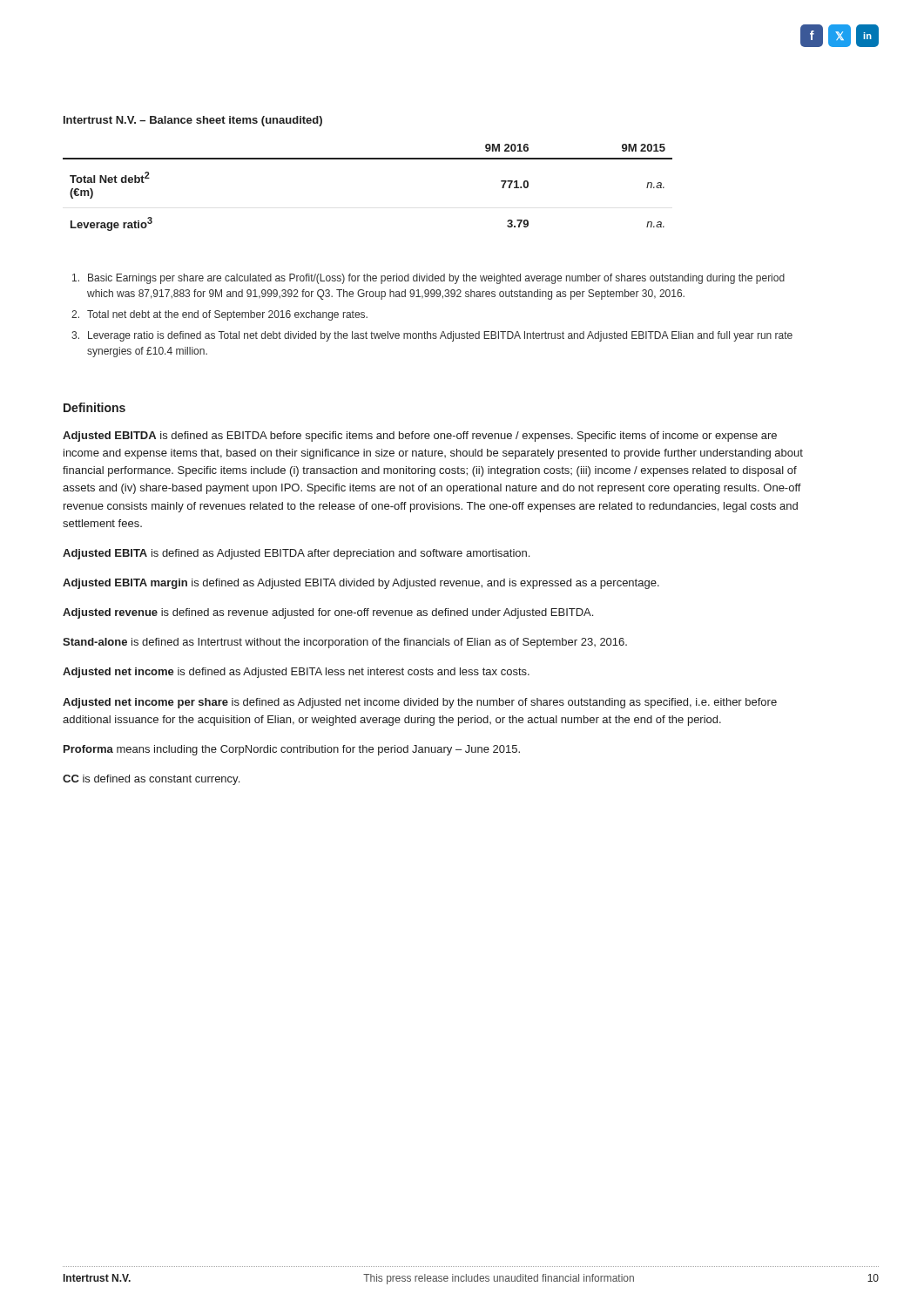Locate the text starting "Adjusted EBITA is defined as"
The height and width of the screenshot is (1307, 924).
[x=297, y=553]
